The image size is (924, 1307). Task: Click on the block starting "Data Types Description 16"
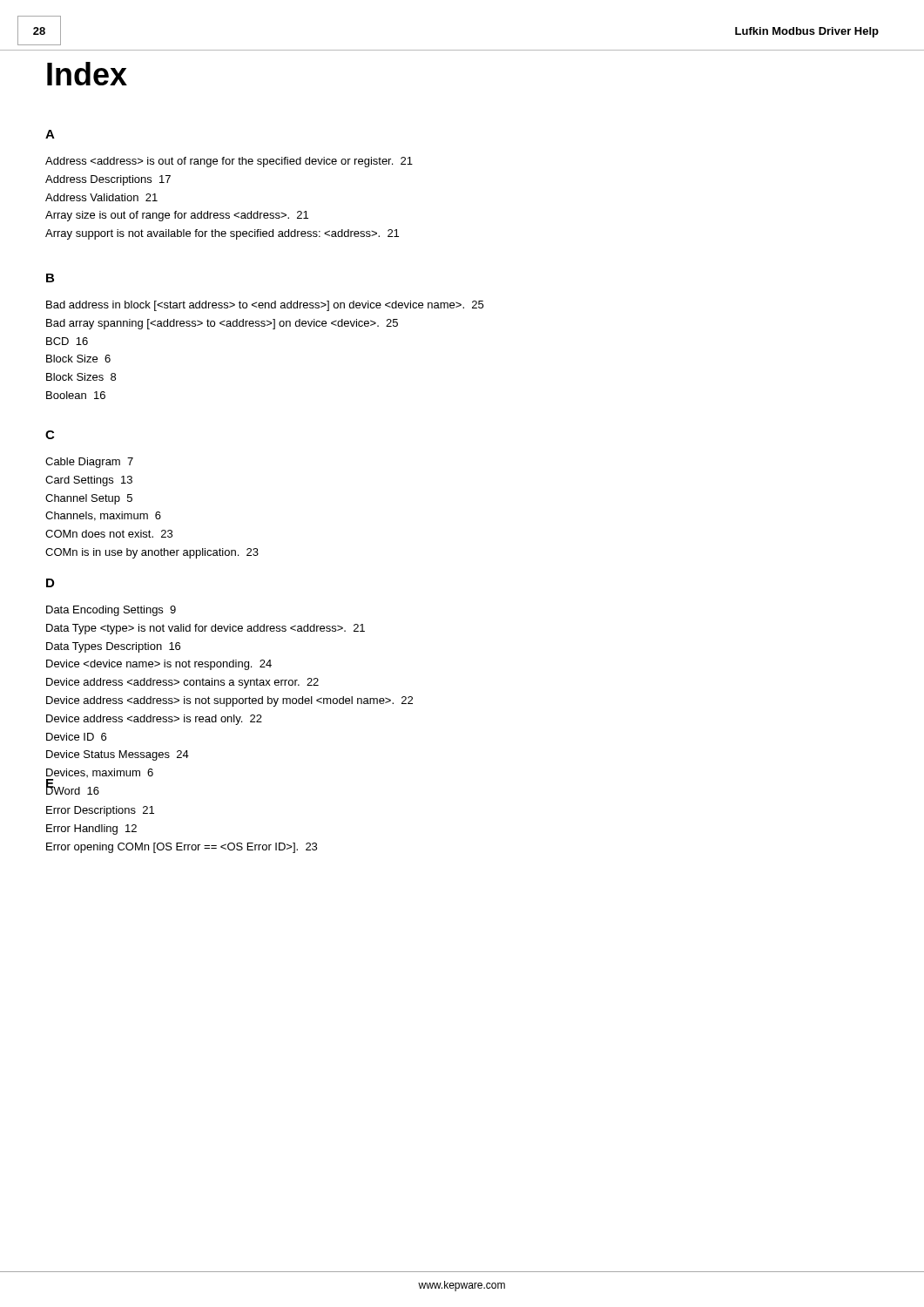(113, 646)
